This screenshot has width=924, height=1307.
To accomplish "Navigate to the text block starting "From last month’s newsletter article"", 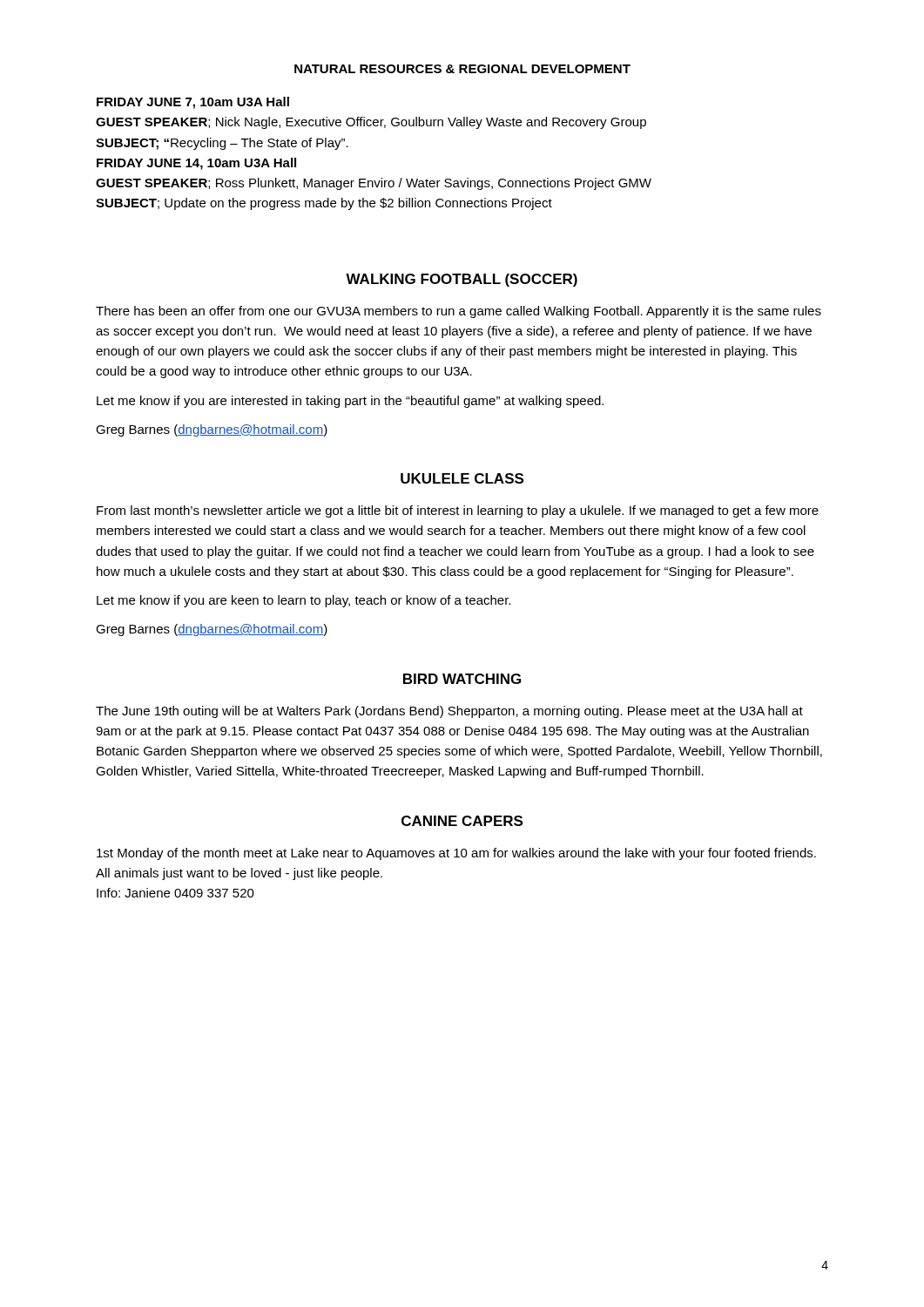I will point(457,541).
